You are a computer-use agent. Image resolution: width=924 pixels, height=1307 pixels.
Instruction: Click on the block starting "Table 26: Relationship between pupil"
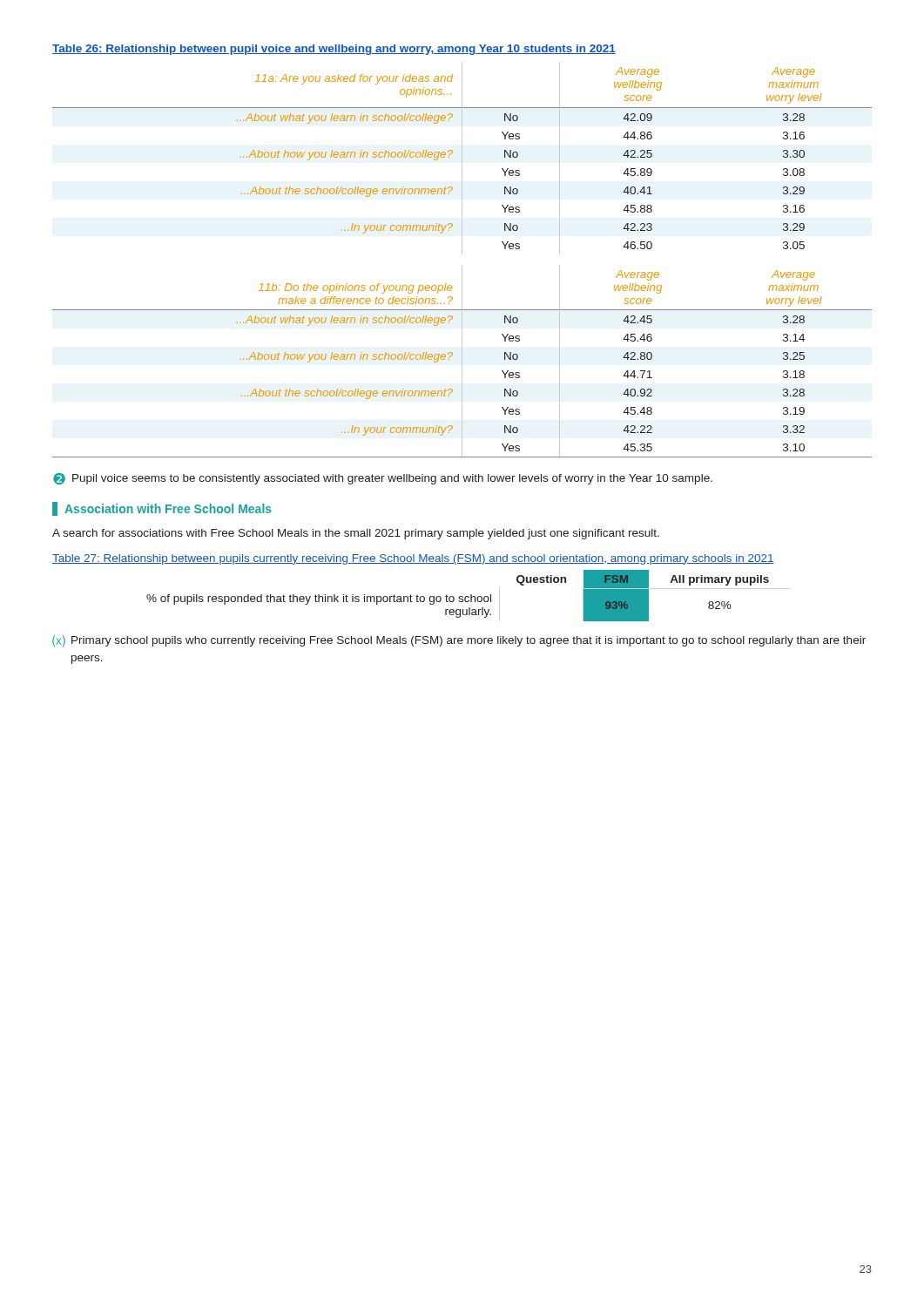coord(462,48)
